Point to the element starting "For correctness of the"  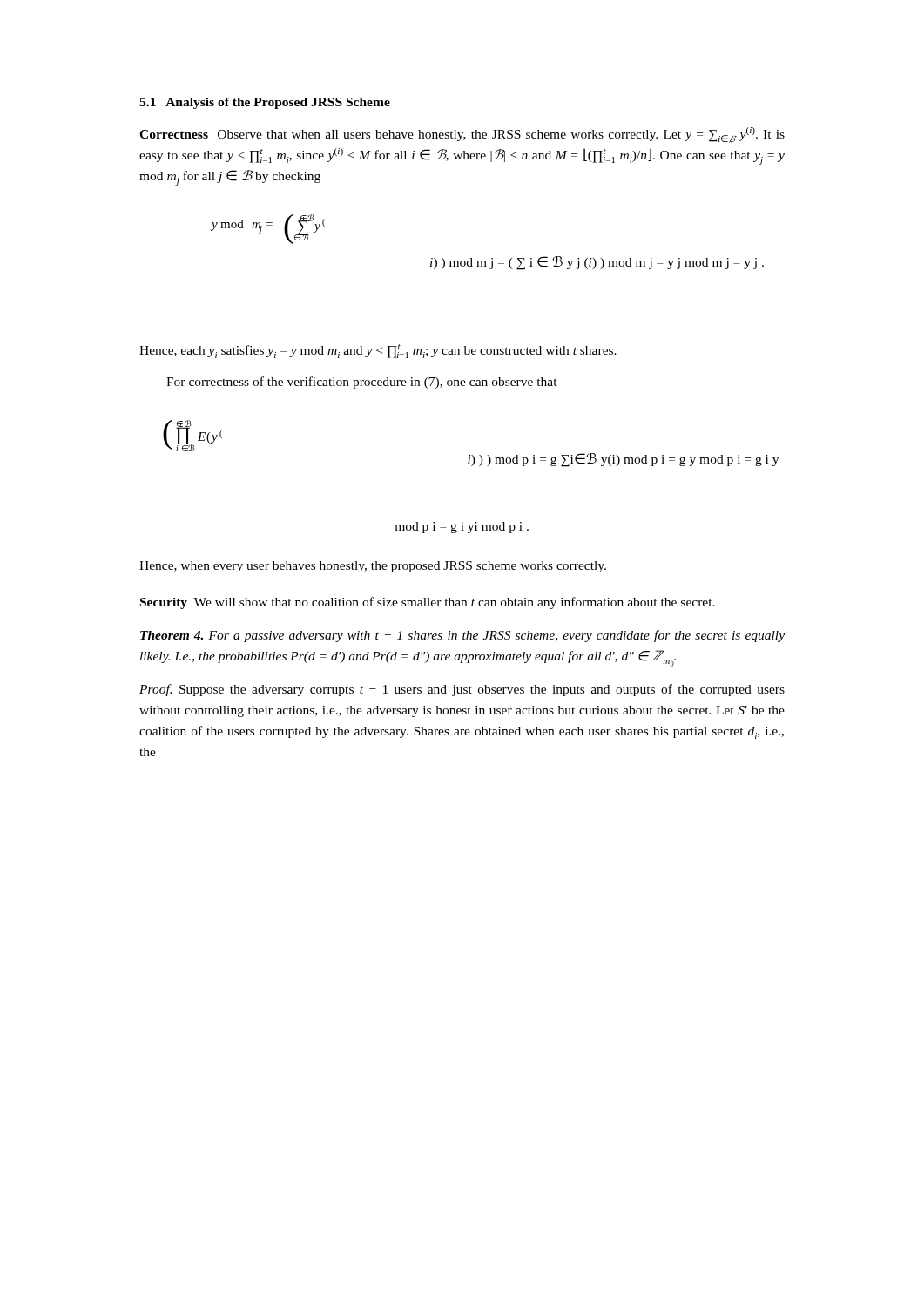pyautogui.click(x=362, y=381)
